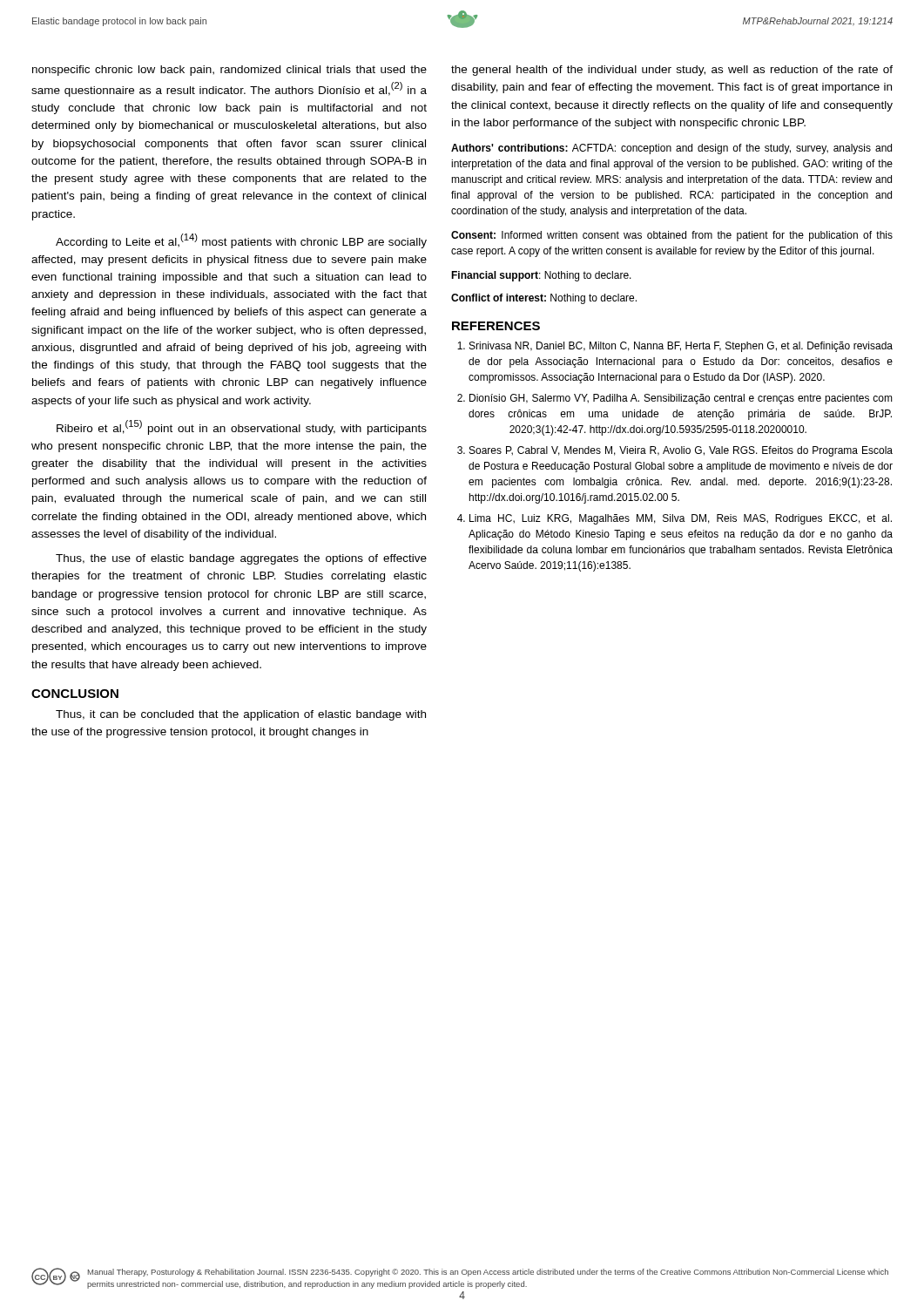Navigate to the block starting "nonspecific chronic low back pain,"

click(229, 142)
